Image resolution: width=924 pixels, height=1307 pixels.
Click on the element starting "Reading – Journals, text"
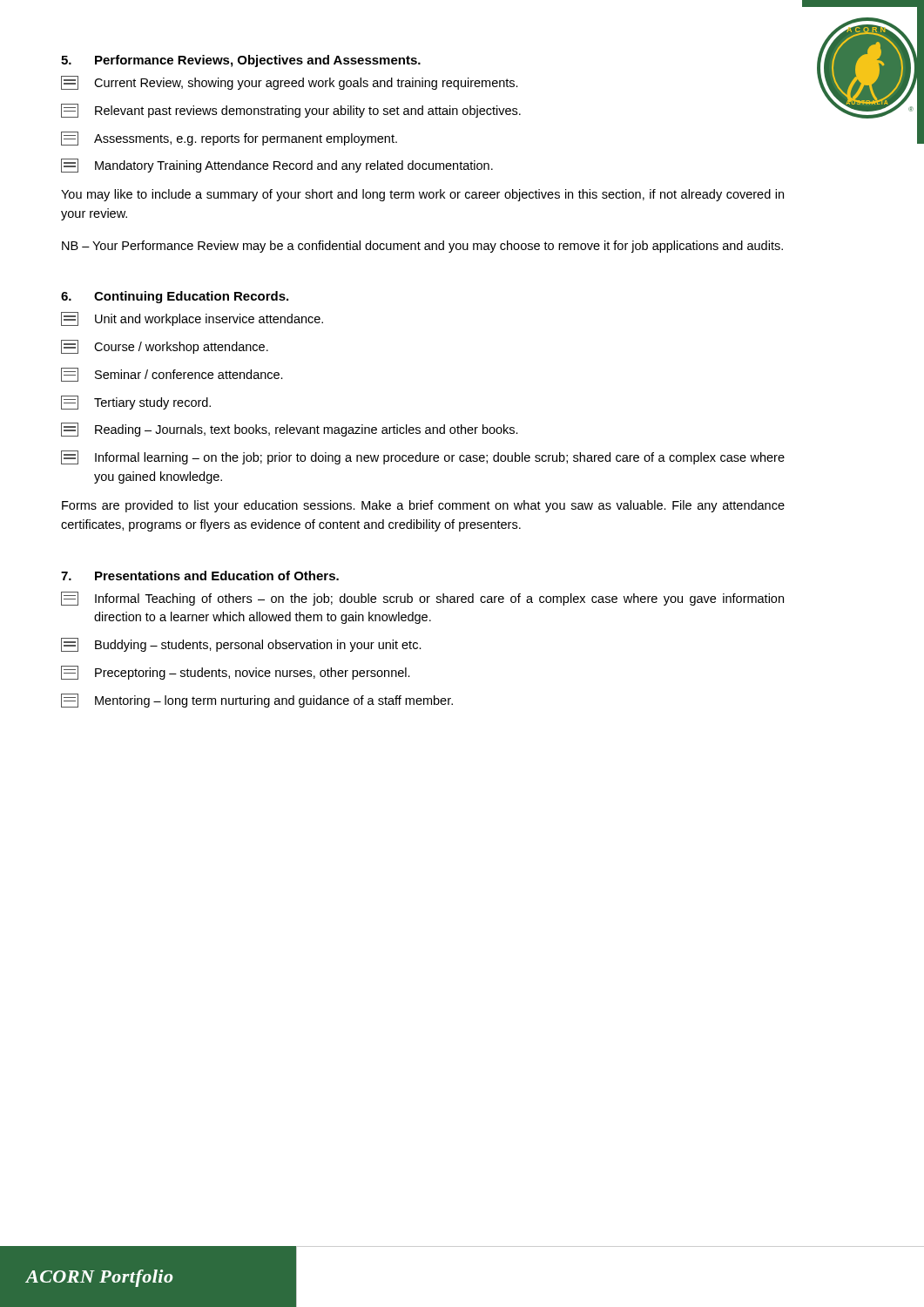(x=423, y=431)
